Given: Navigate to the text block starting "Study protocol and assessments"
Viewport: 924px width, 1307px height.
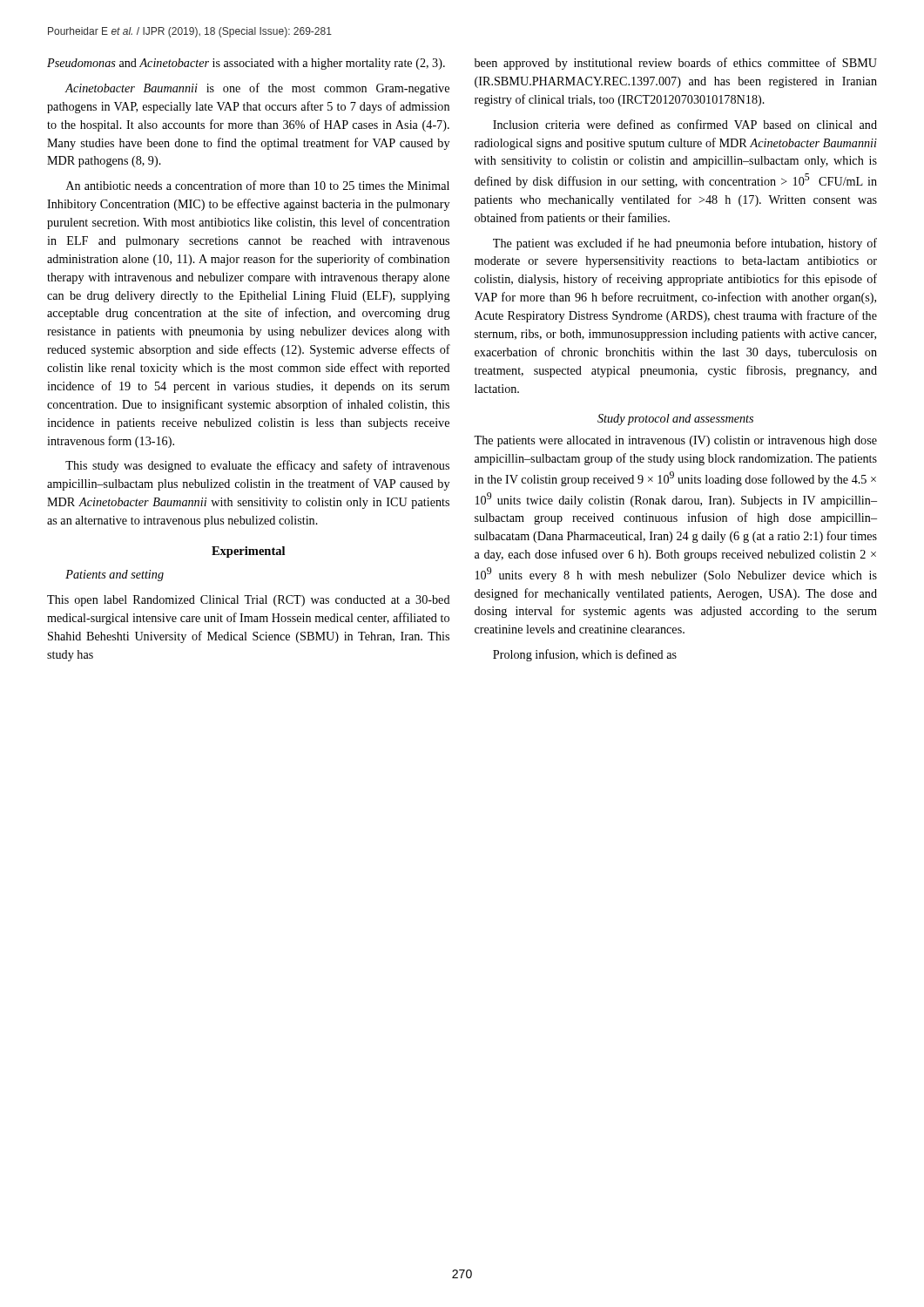Looking at the screenshot, I should (x=676, y=419).
